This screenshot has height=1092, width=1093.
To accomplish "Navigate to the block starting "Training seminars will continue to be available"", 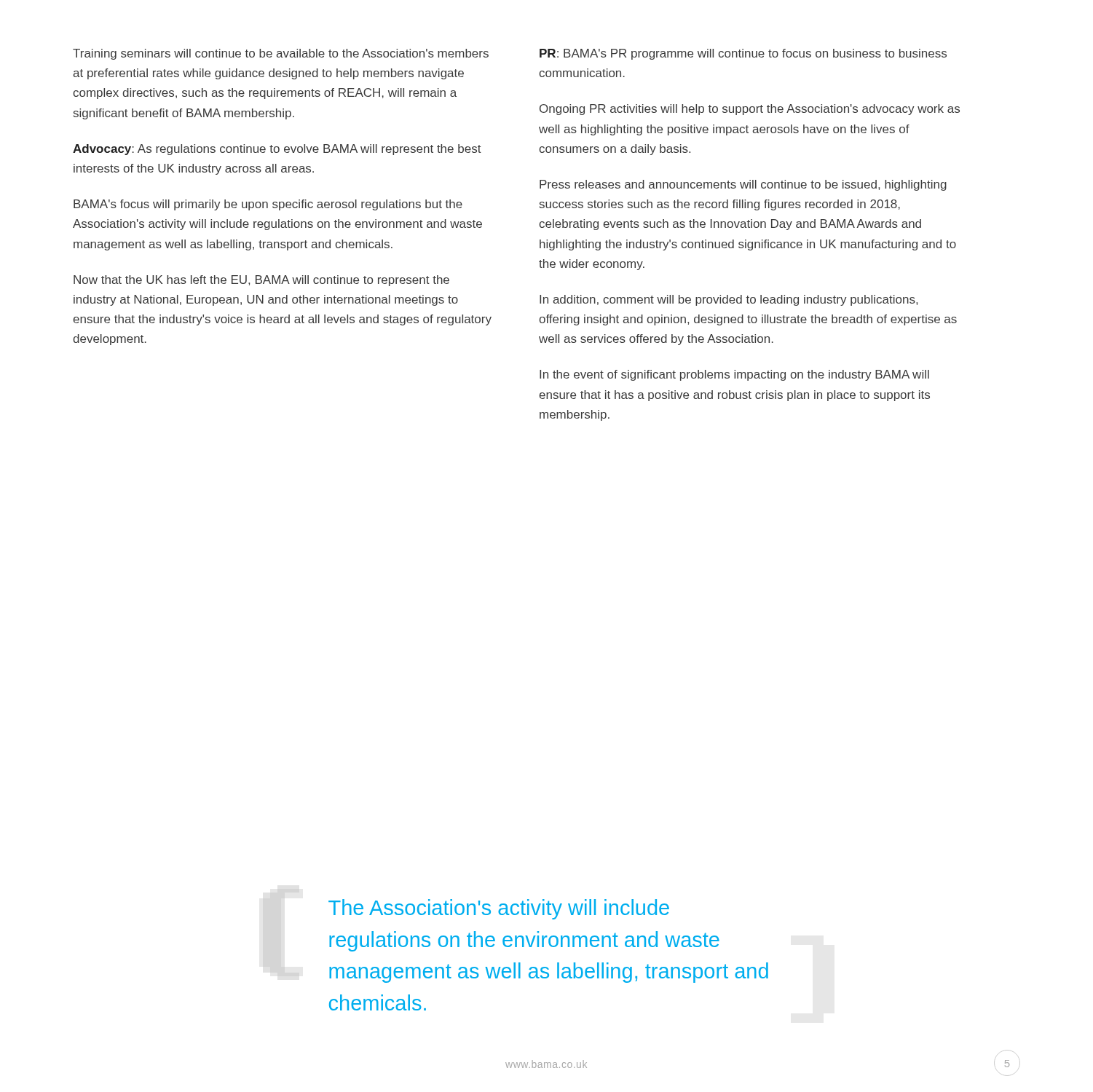I will tap(281, 83).
